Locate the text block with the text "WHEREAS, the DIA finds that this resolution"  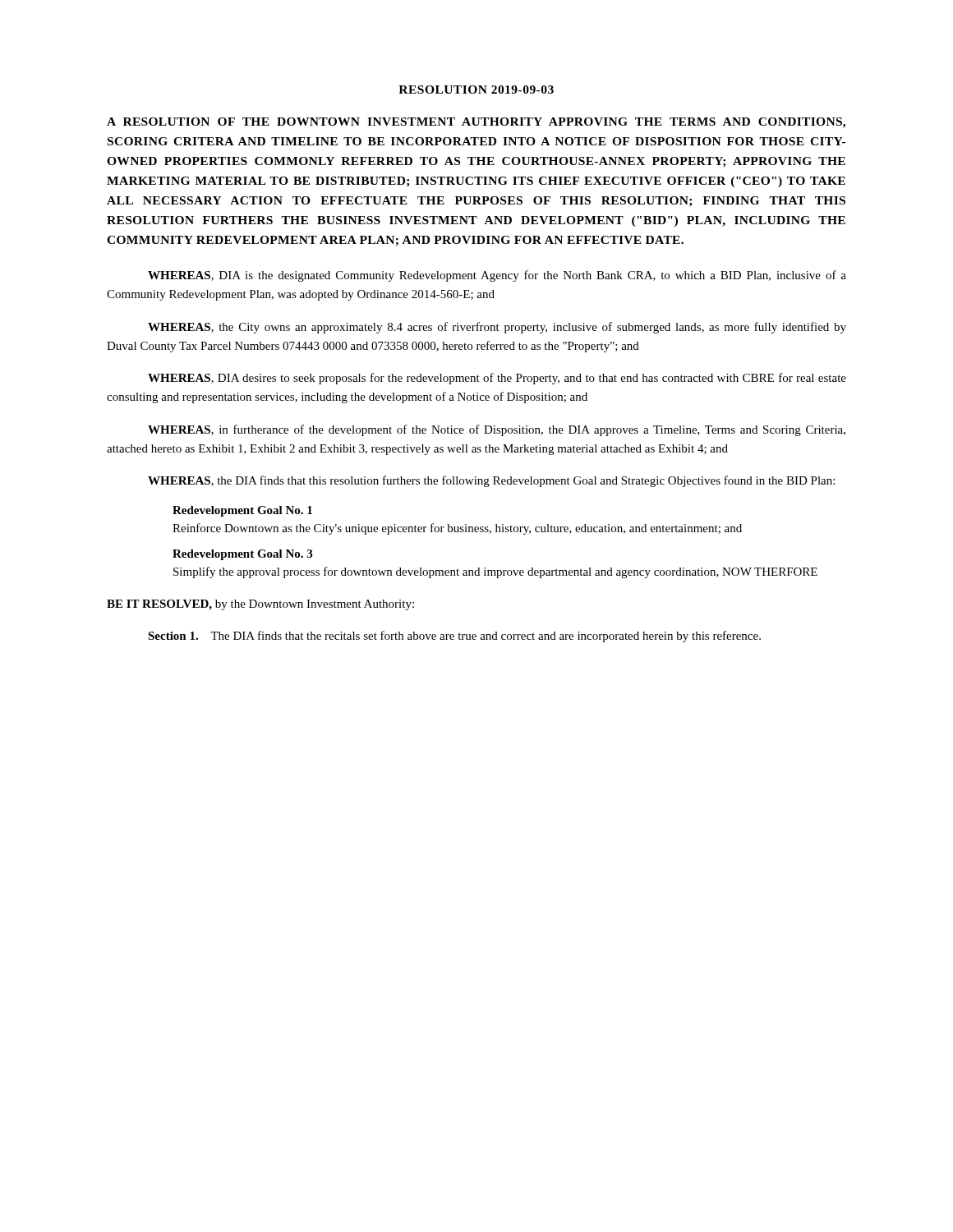click(492, 481)
